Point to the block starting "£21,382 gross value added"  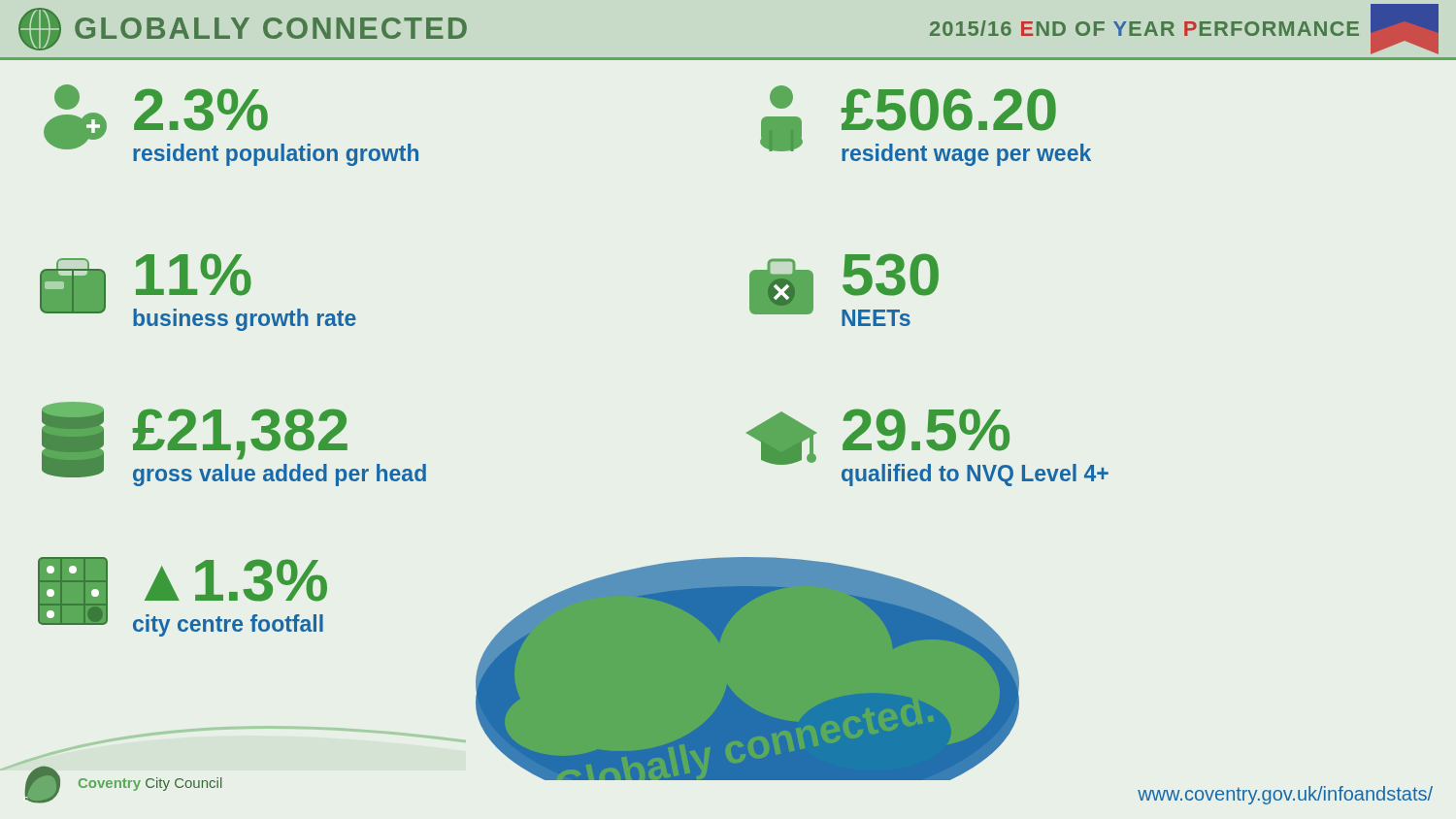click(x=228, y=443)
